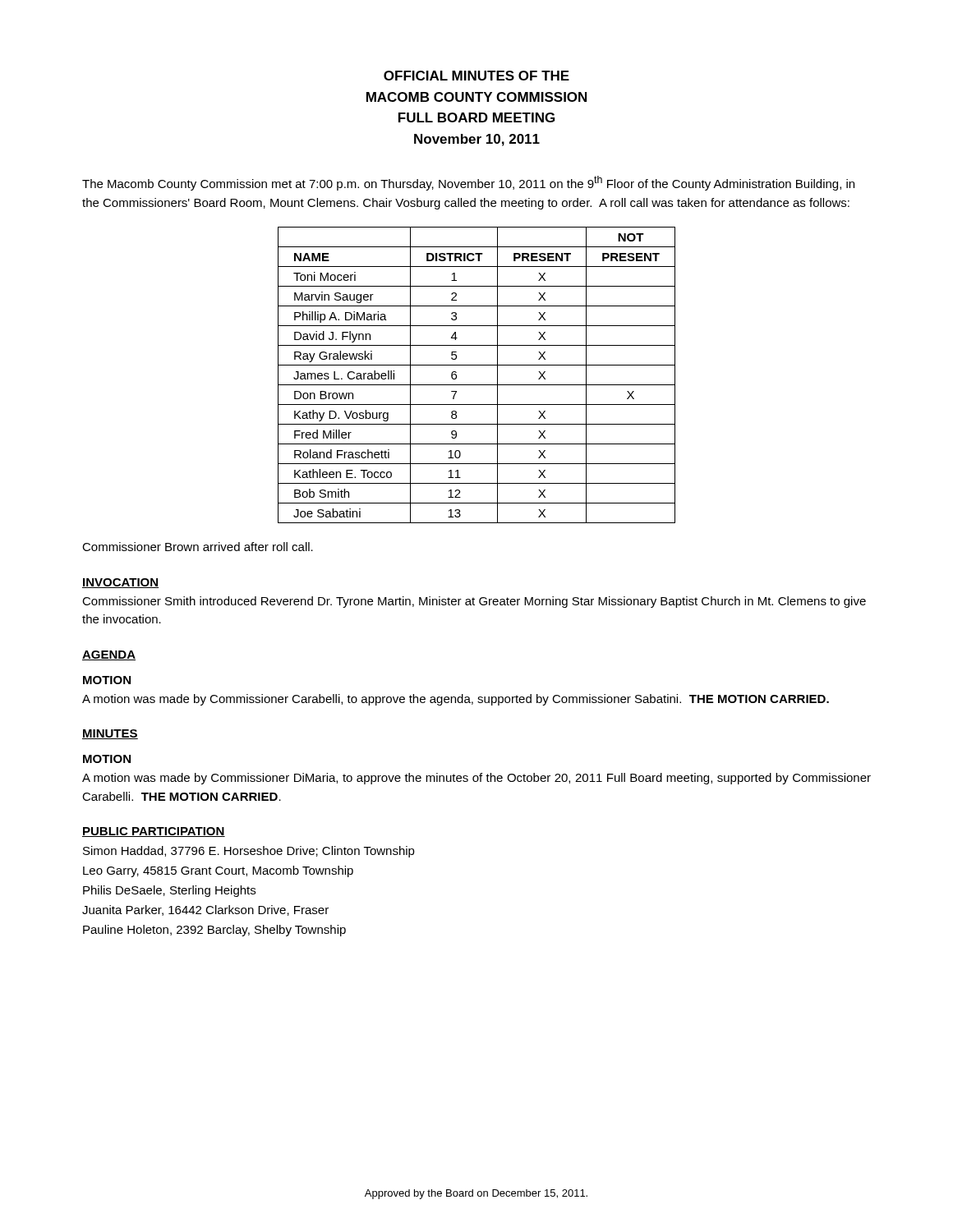This screenshot has width=953, height=1232.
Task: Point to the text block starting "OFFICIAL MINUTES OF THE MACOMB COUNTY COMMISSION"
Action: 476,108
